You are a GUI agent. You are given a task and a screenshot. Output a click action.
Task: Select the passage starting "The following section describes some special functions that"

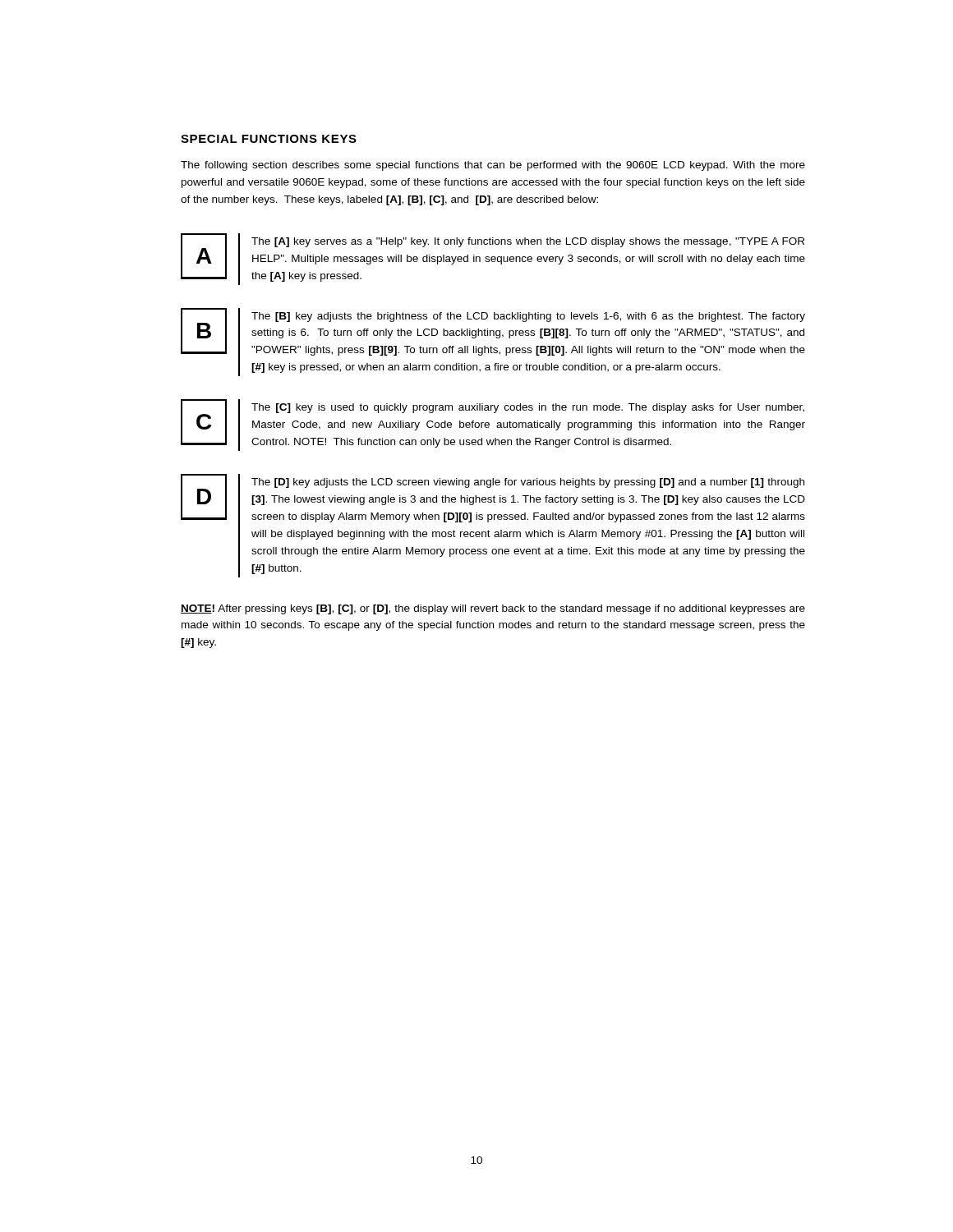[493, 182]
